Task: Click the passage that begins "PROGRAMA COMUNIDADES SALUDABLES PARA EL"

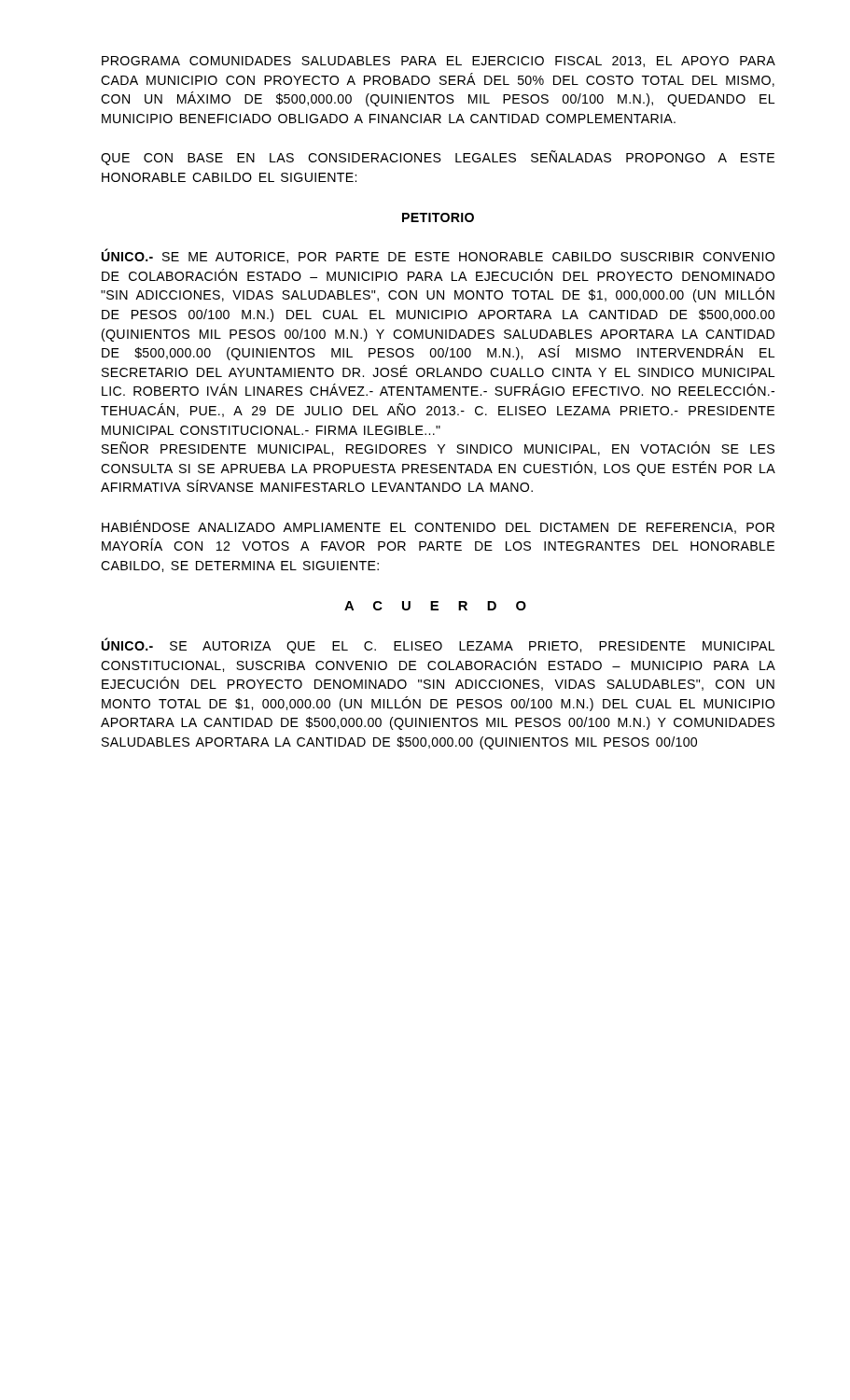Action: (438, 90)
